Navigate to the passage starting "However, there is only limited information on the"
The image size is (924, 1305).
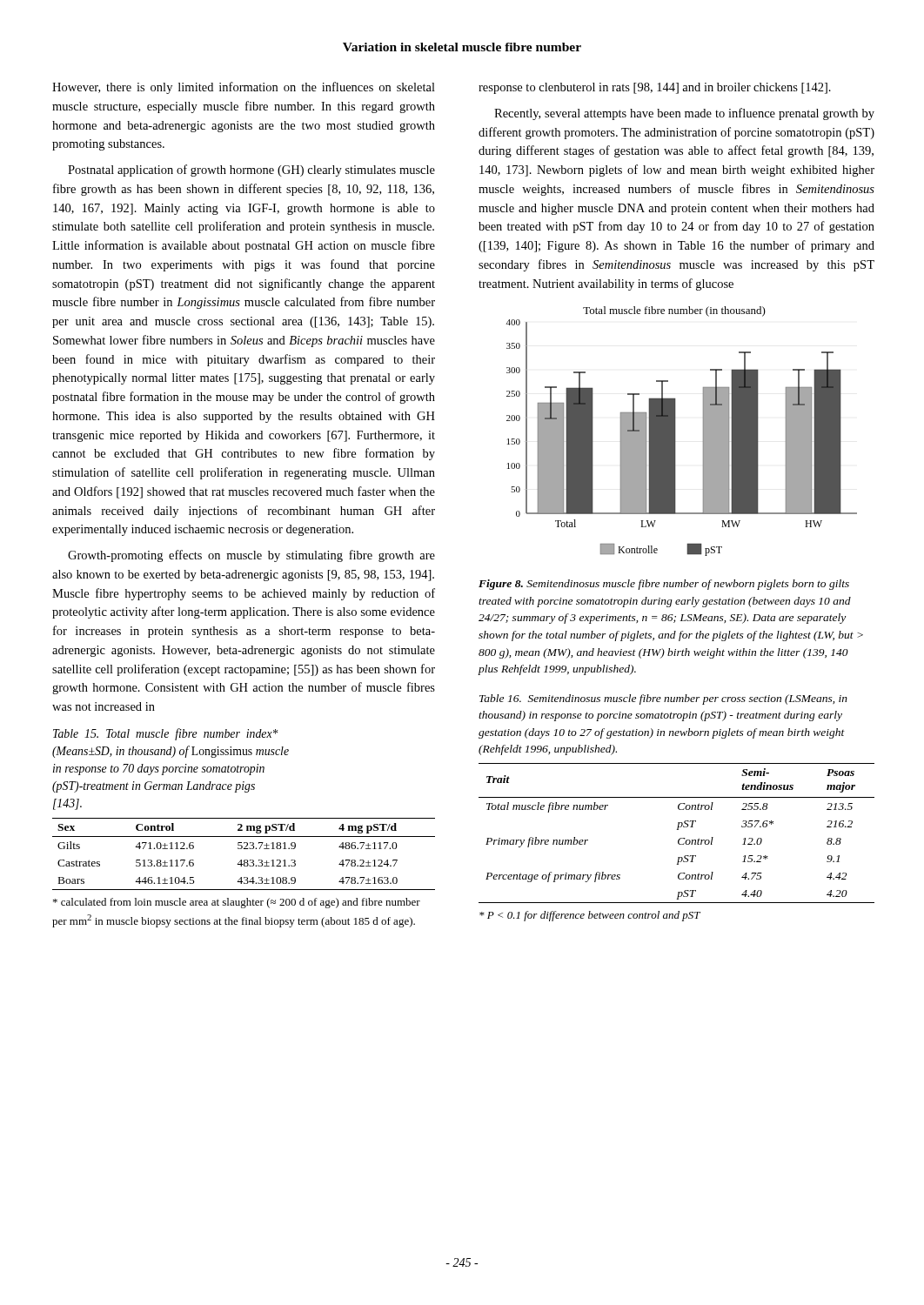pos(244,398)
